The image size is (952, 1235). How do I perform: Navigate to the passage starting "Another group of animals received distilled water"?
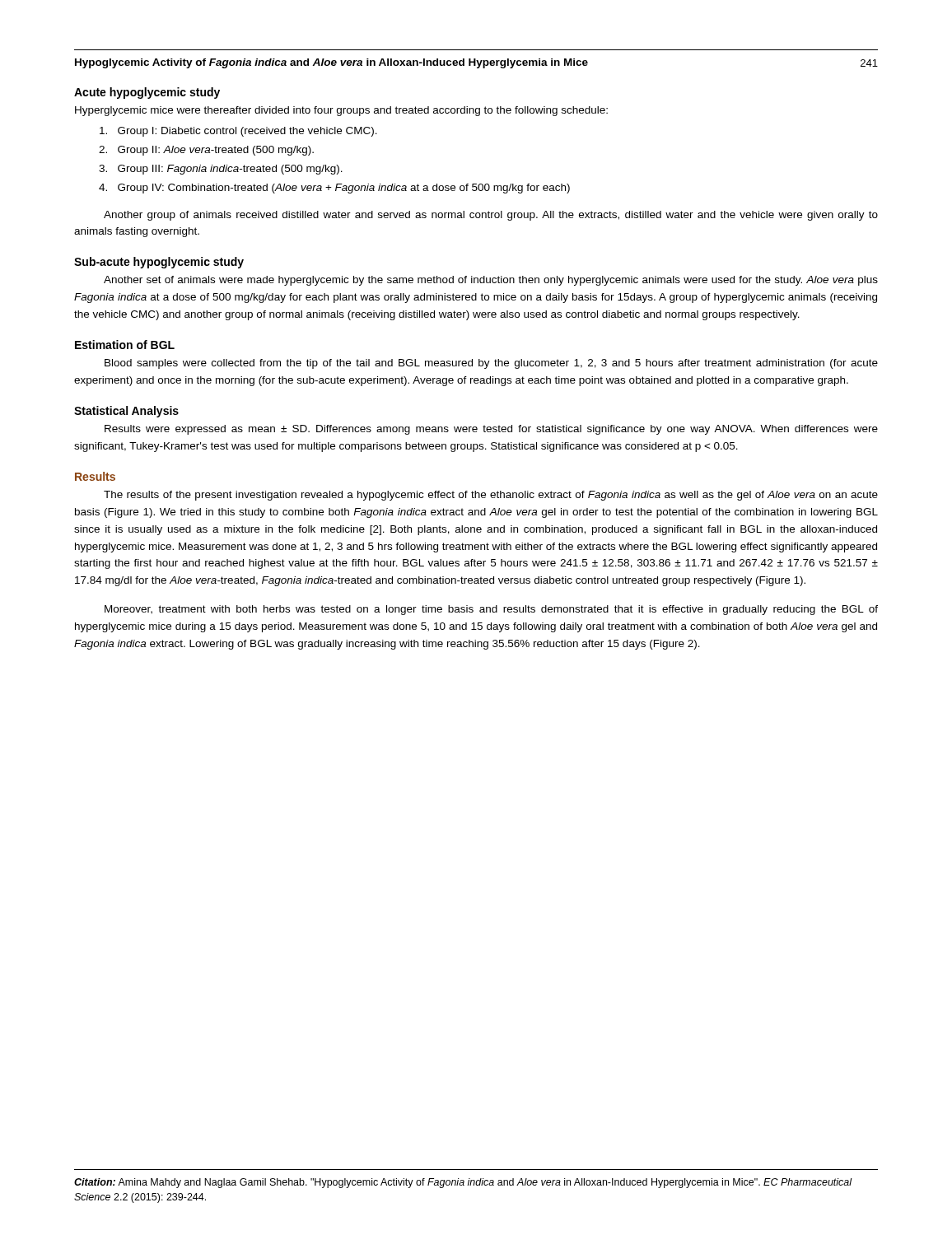coord(476,223)
